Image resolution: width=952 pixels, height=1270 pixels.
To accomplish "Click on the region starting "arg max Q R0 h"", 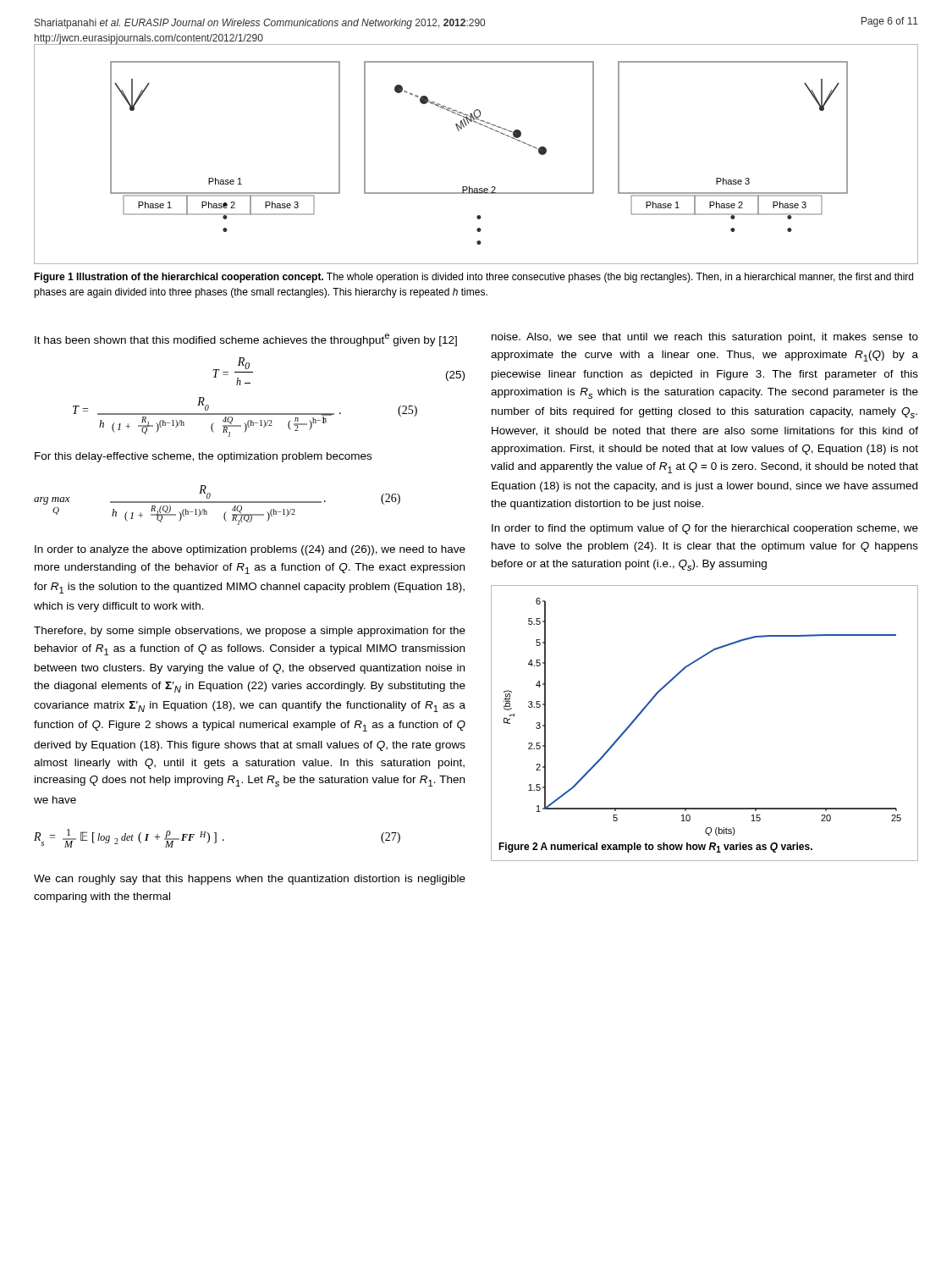I will (x=228, y=501).
